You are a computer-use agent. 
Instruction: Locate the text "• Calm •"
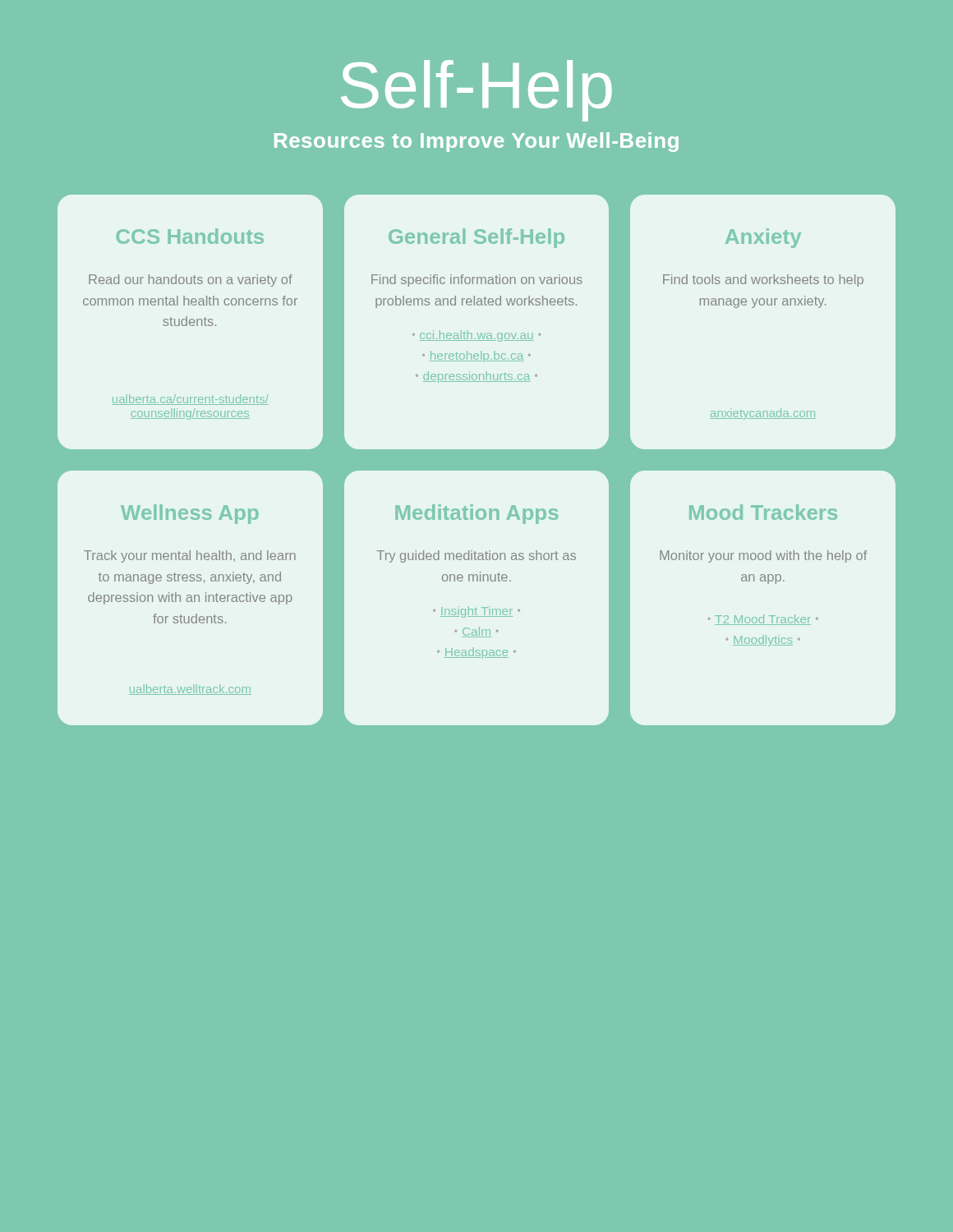(476, 632)
